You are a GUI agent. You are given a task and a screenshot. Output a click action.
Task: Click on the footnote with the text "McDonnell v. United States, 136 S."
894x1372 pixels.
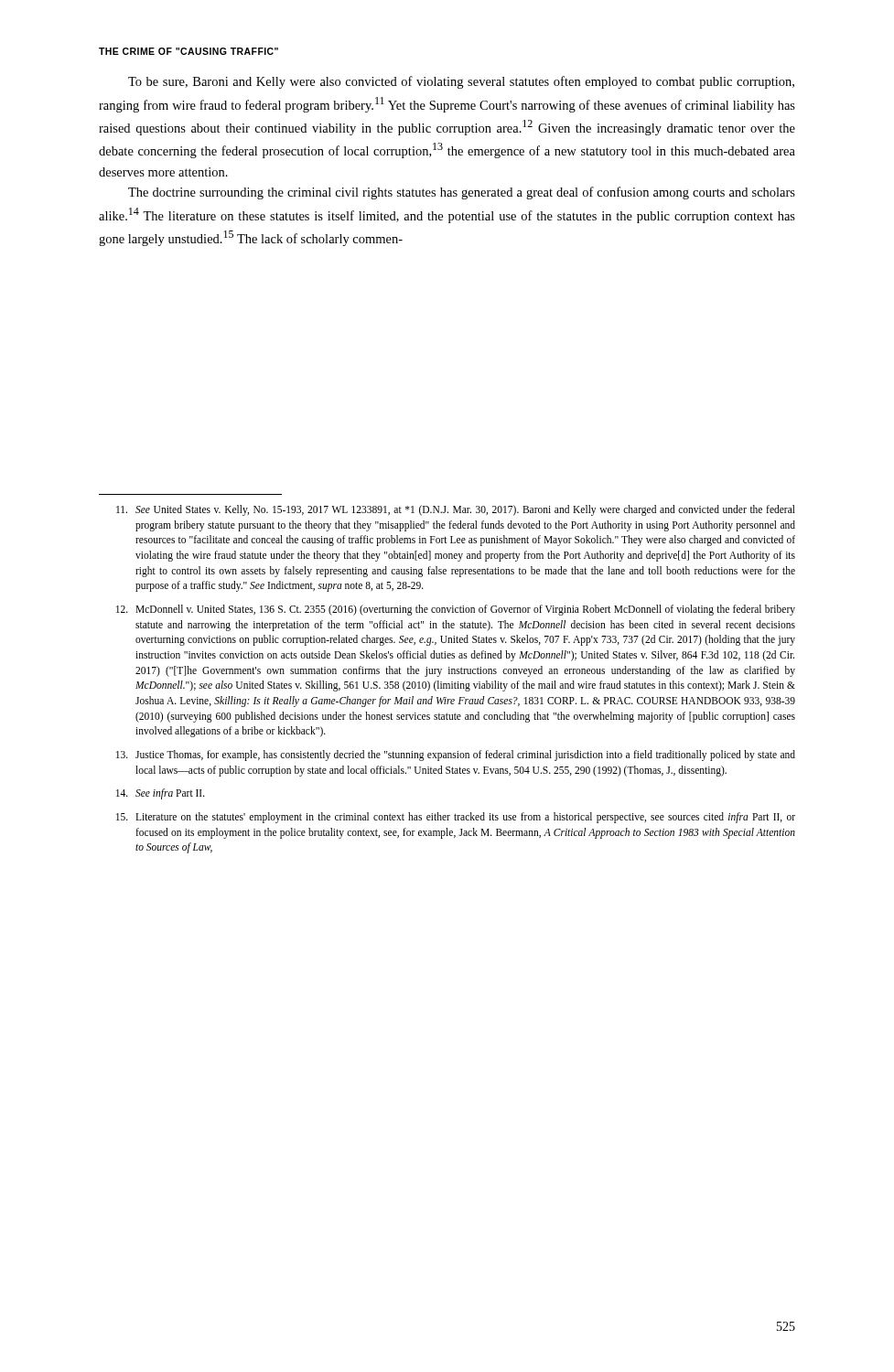pyautogui.click(x=447, y=670)
